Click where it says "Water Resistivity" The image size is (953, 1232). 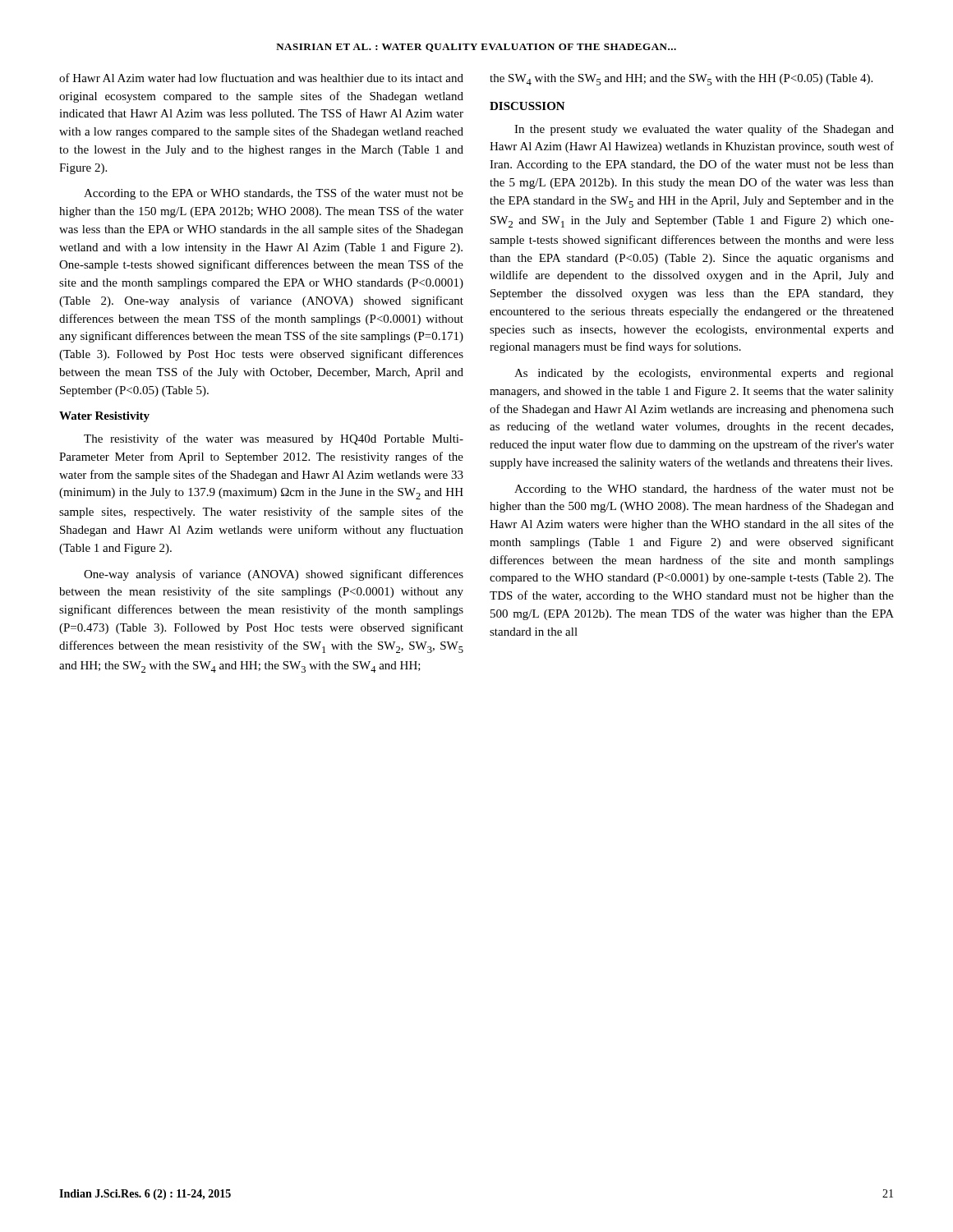pyautogui.click(x=104, y=416)
